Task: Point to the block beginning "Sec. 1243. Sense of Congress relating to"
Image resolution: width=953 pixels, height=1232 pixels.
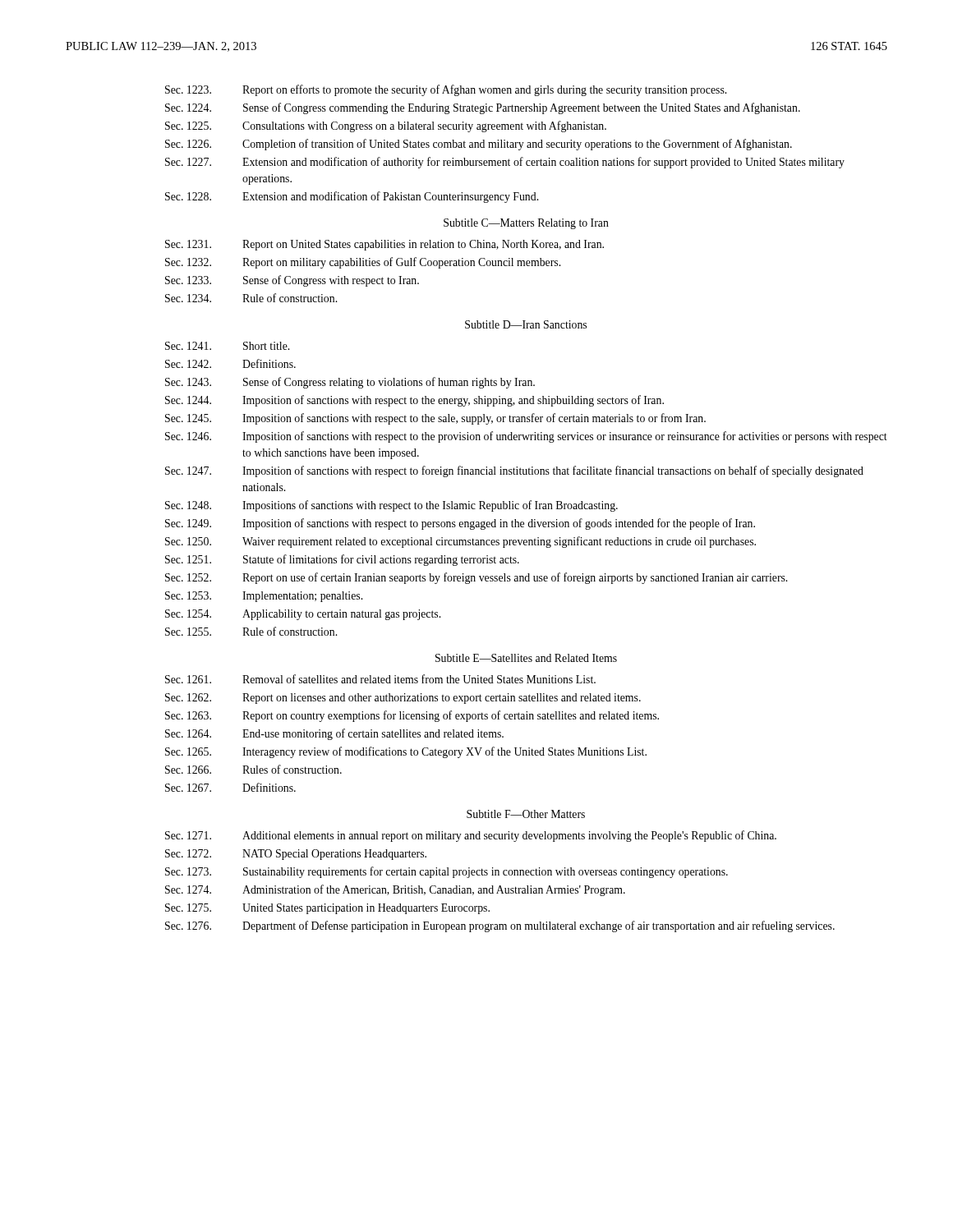Action: 526,383
